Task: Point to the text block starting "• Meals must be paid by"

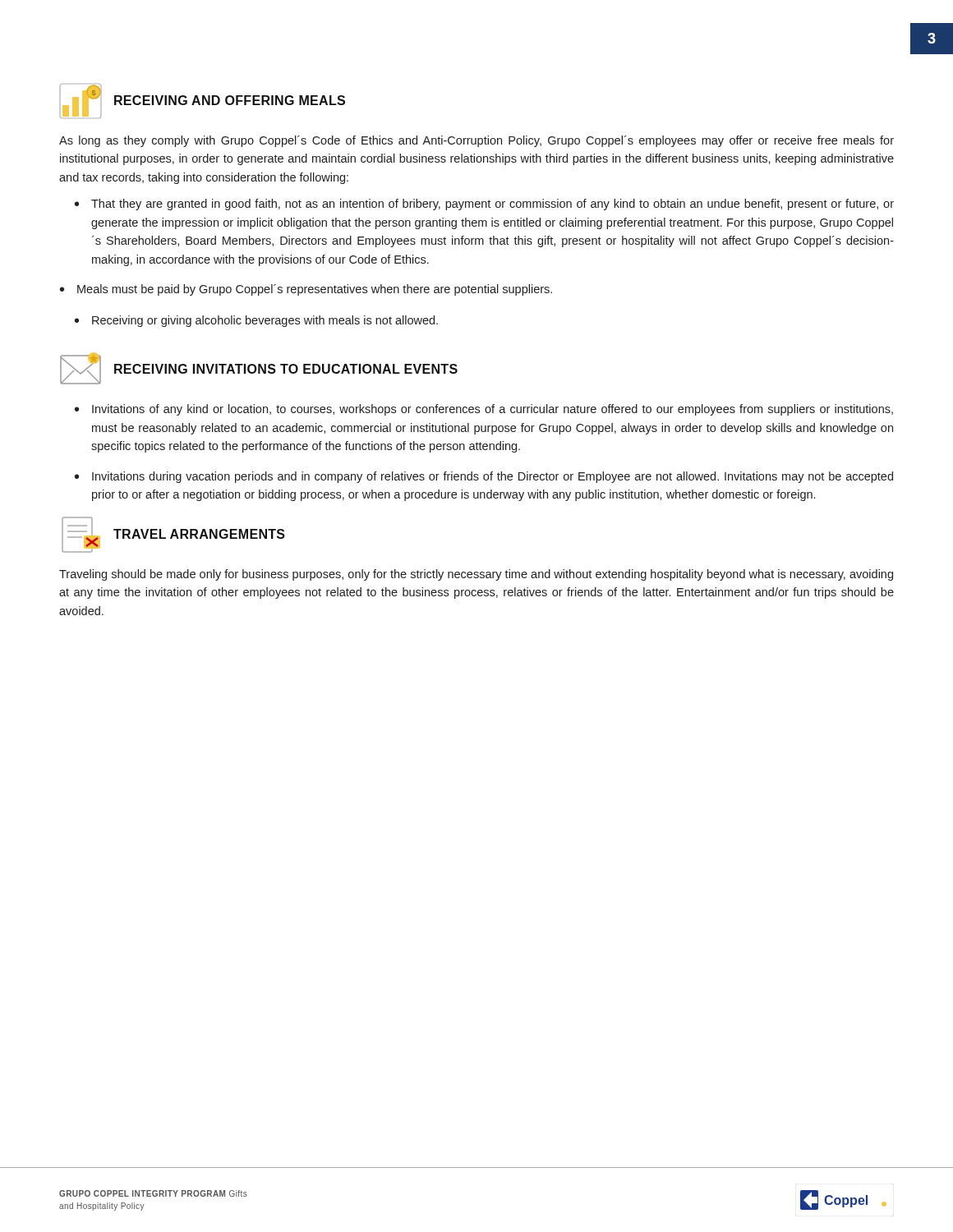Action: click(476, 290)
